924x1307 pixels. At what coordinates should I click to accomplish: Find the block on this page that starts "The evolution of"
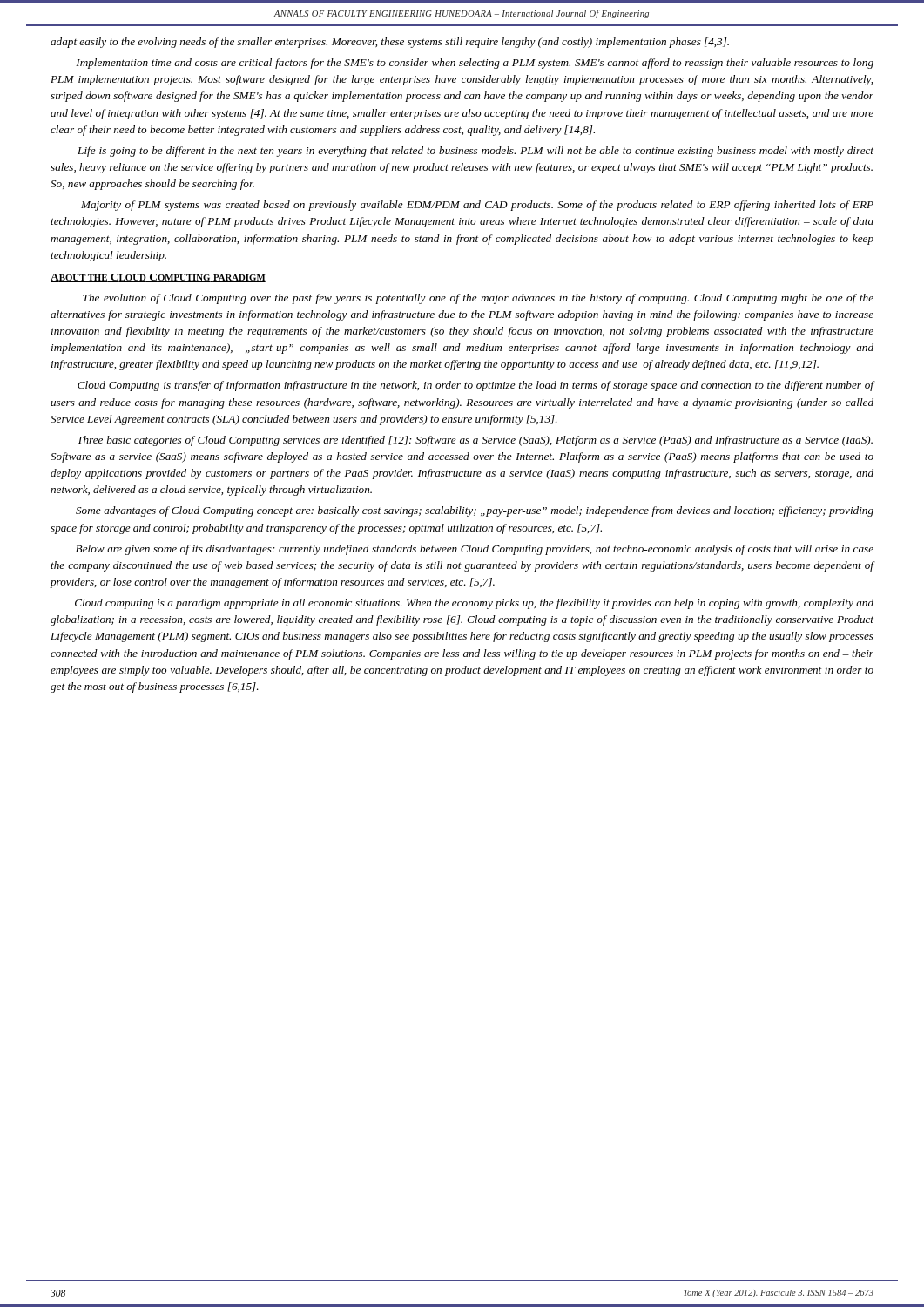point(462,331)
